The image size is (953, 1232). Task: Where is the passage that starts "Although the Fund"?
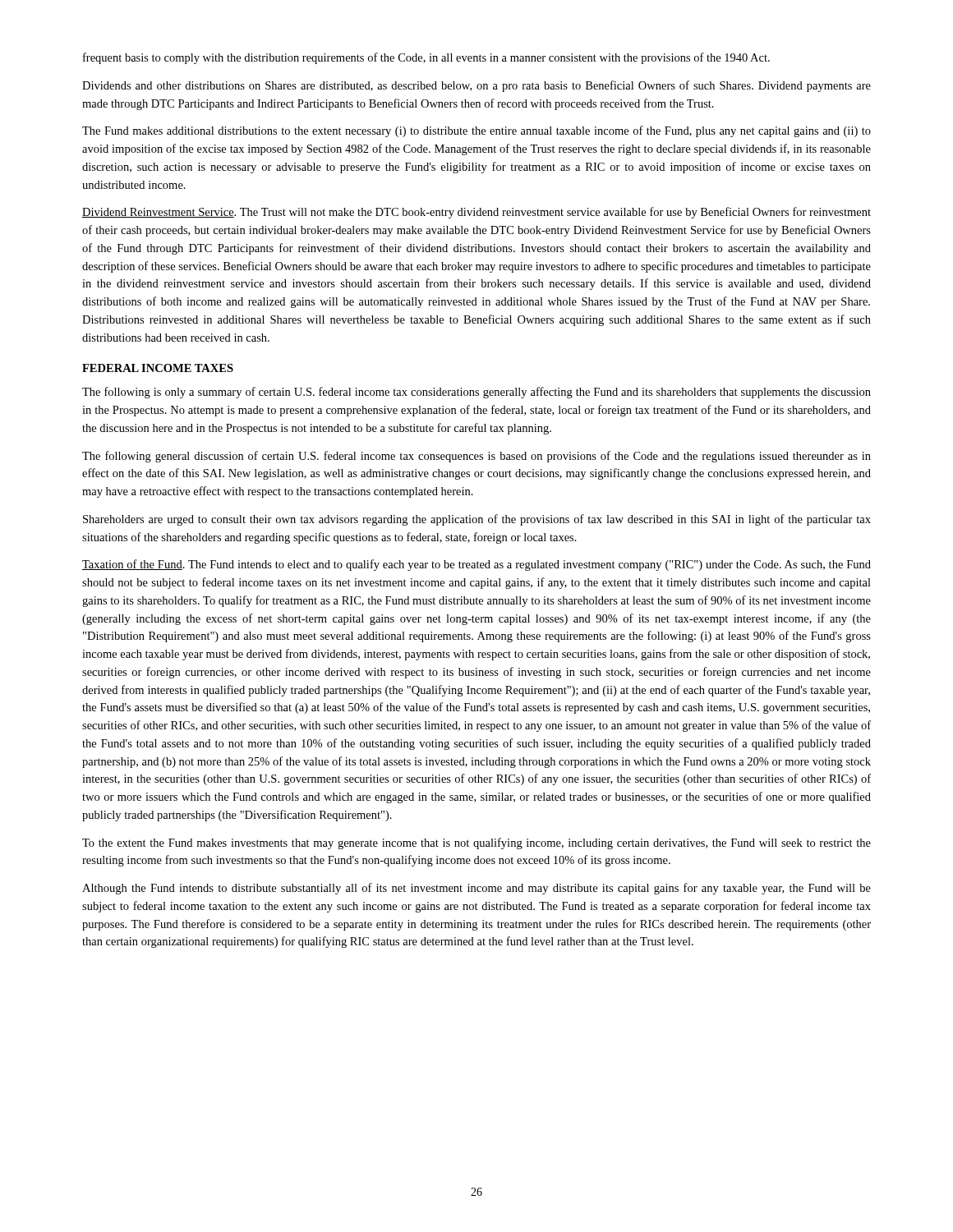476,915
